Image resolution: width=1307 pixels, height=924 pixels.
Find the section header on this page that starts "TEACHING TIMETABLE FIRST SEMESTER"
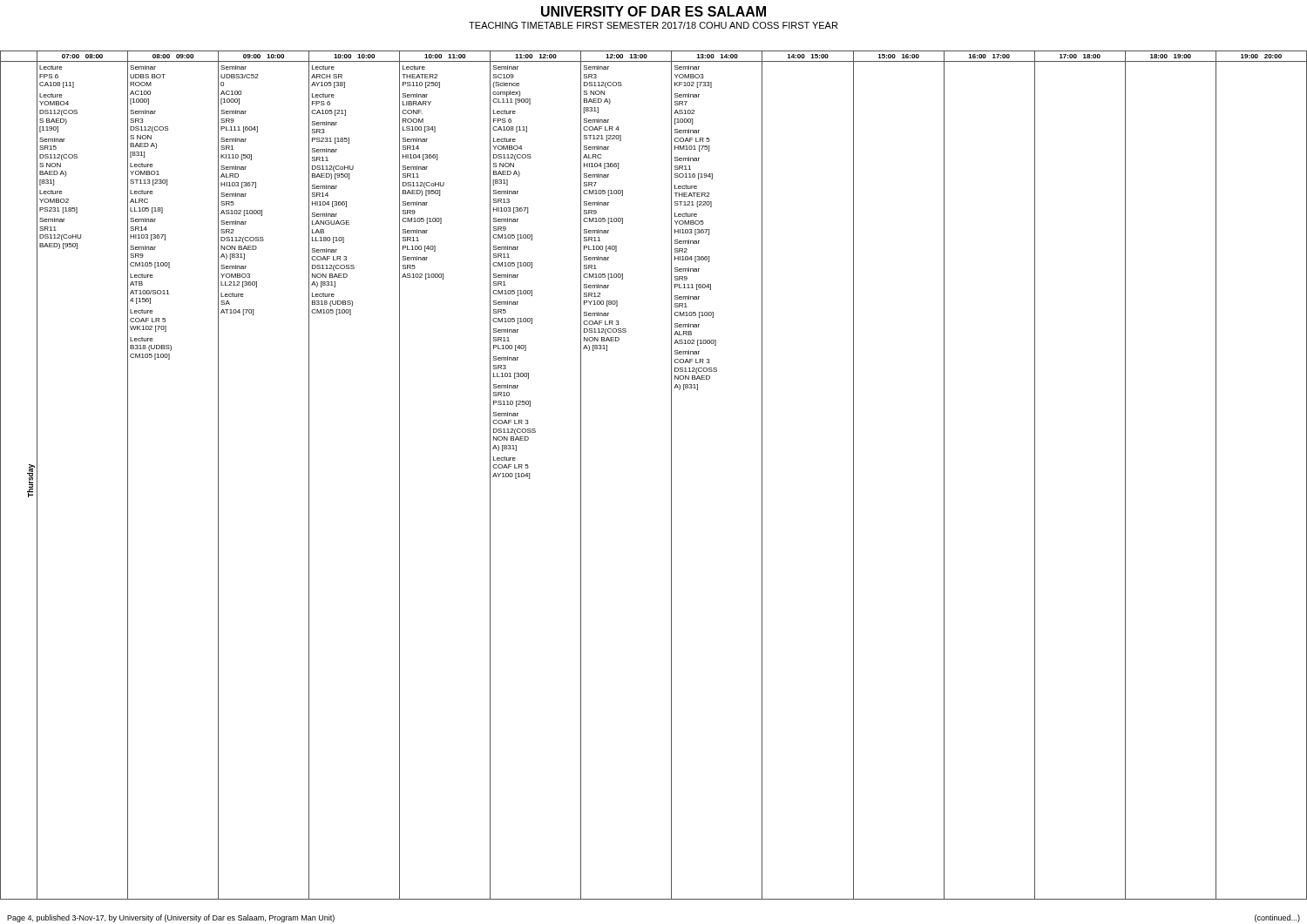[x=654, y=25]
